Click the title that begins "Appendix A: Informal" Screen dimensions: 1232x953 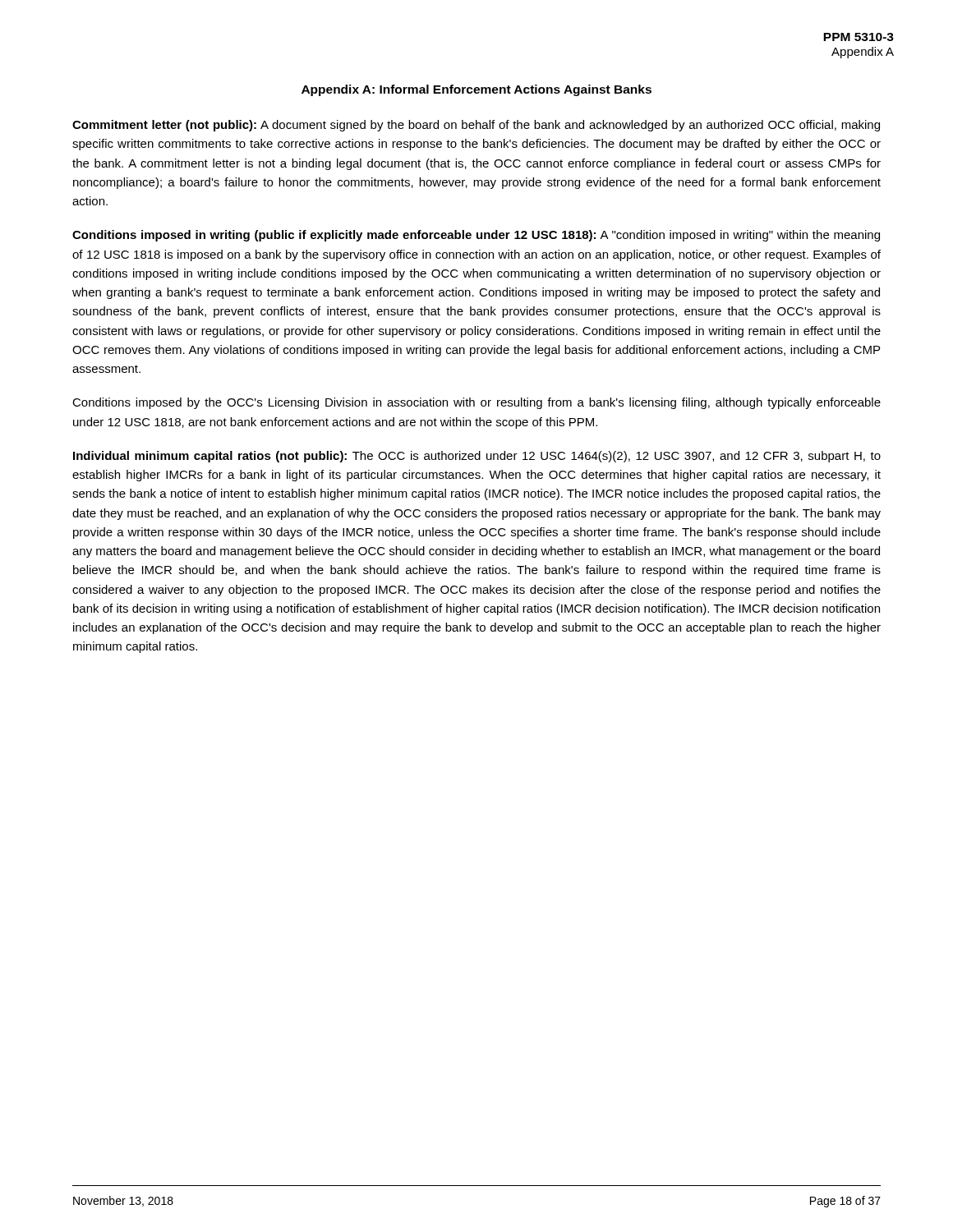476,89
